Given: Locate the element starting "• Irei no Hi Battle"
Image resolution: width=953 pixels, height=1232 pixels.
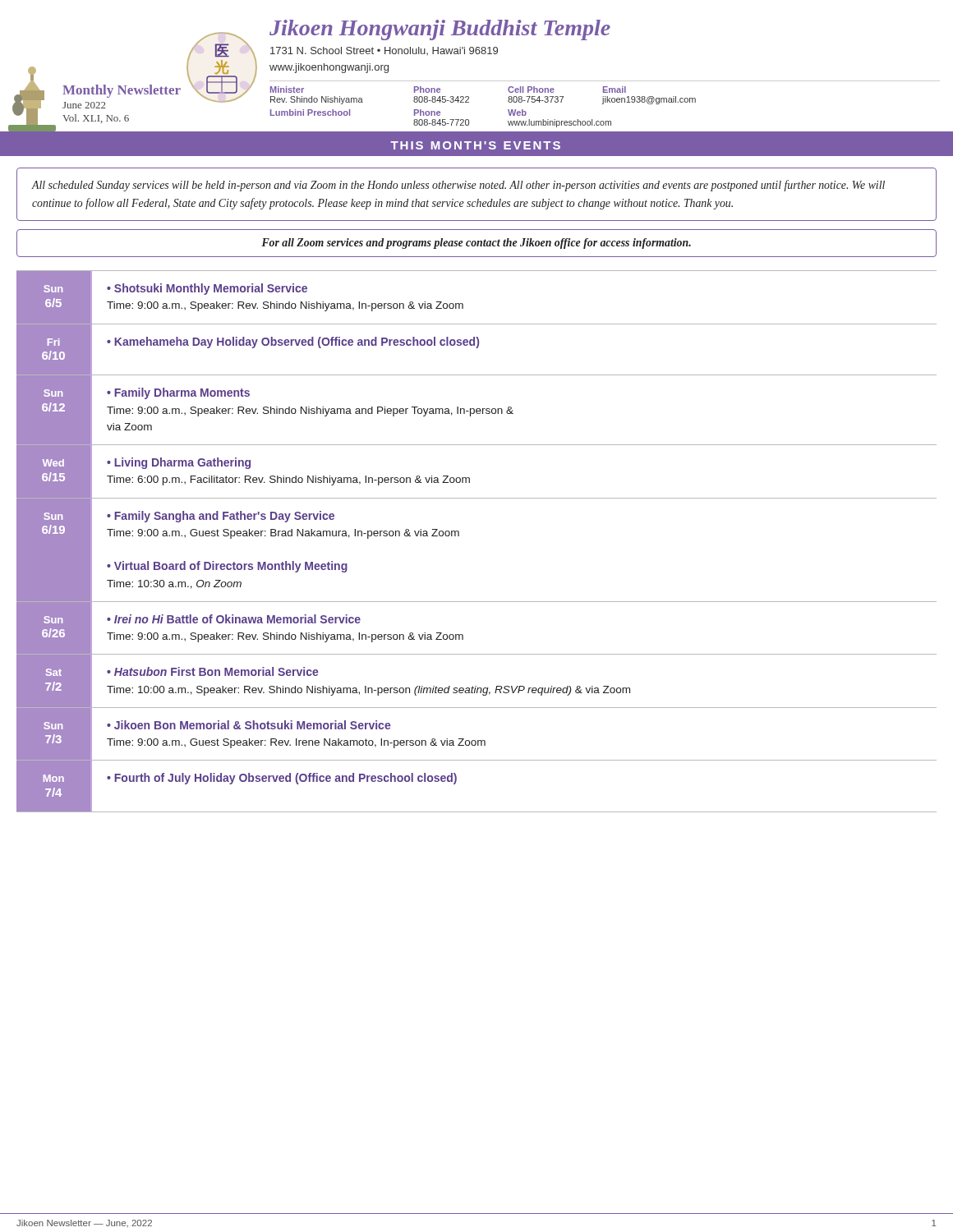Looking at the screenshot, I should tap(285, 627).
